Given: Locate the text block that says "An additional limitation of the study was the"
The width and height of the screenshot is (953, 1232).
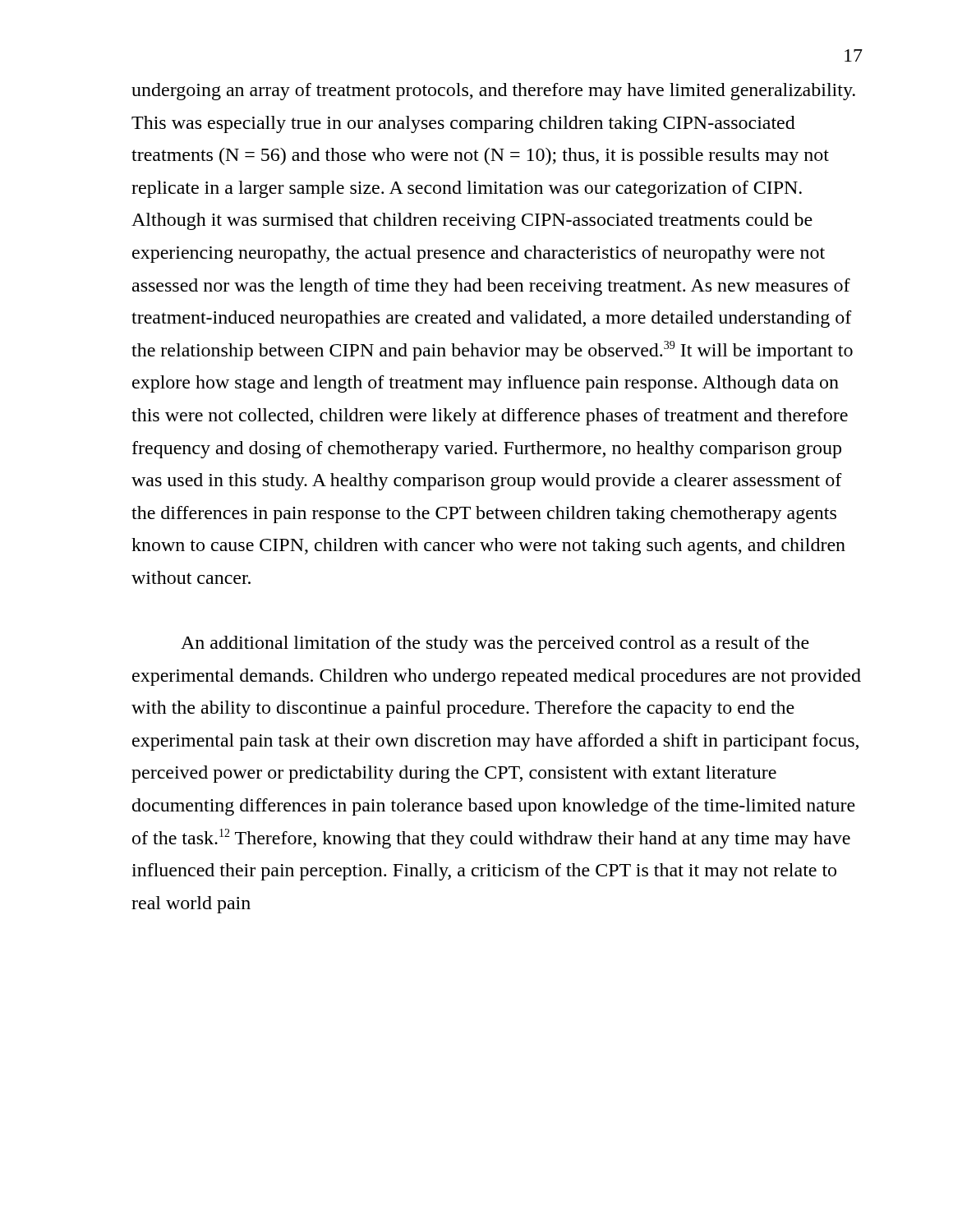Looking at the screenshot, I should click(x=496, y=772).
